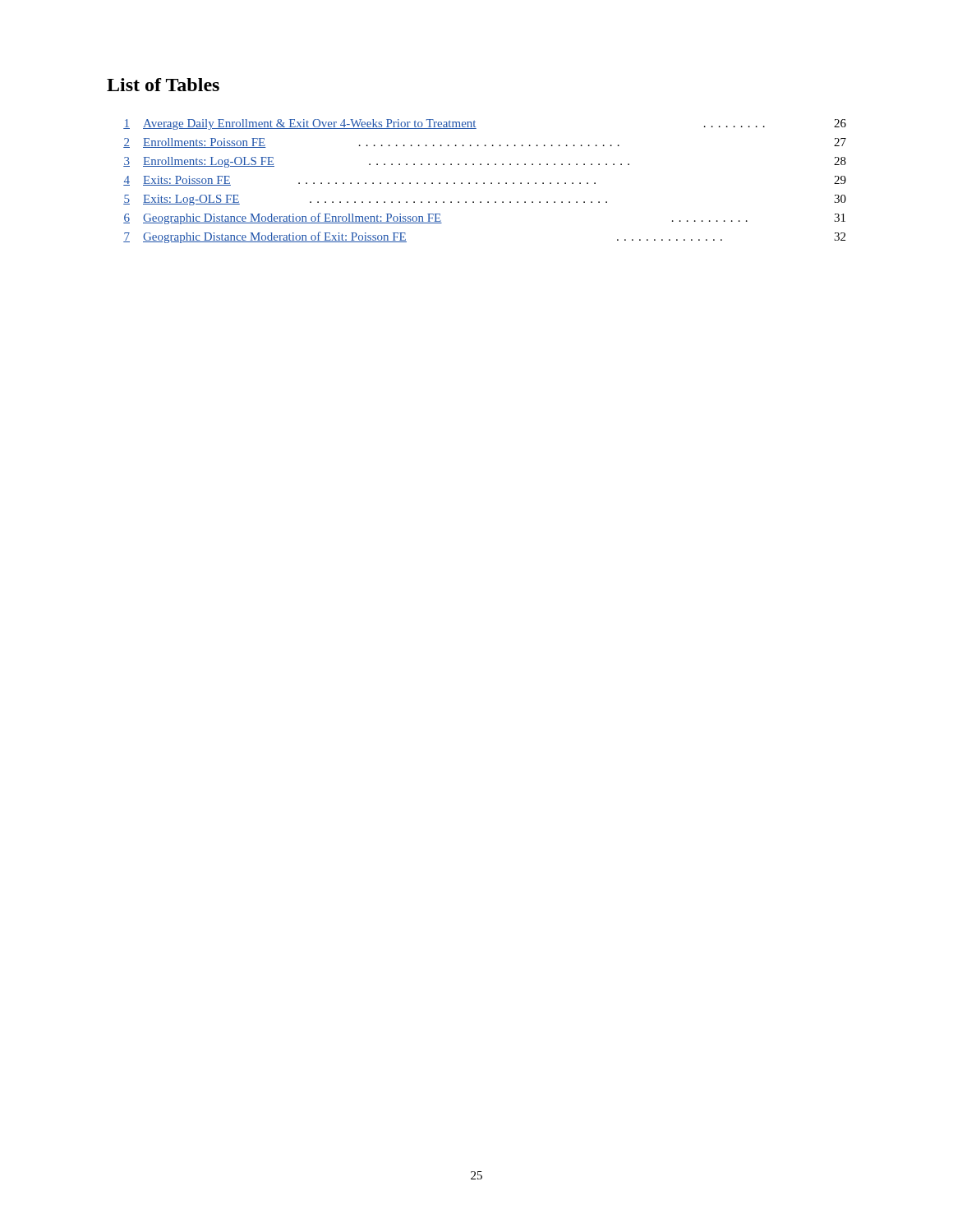Select the list item containing "7 Geographic Distance Moderation of"
The height and width of the screenshot is (1232, 953).
point(293,237)
